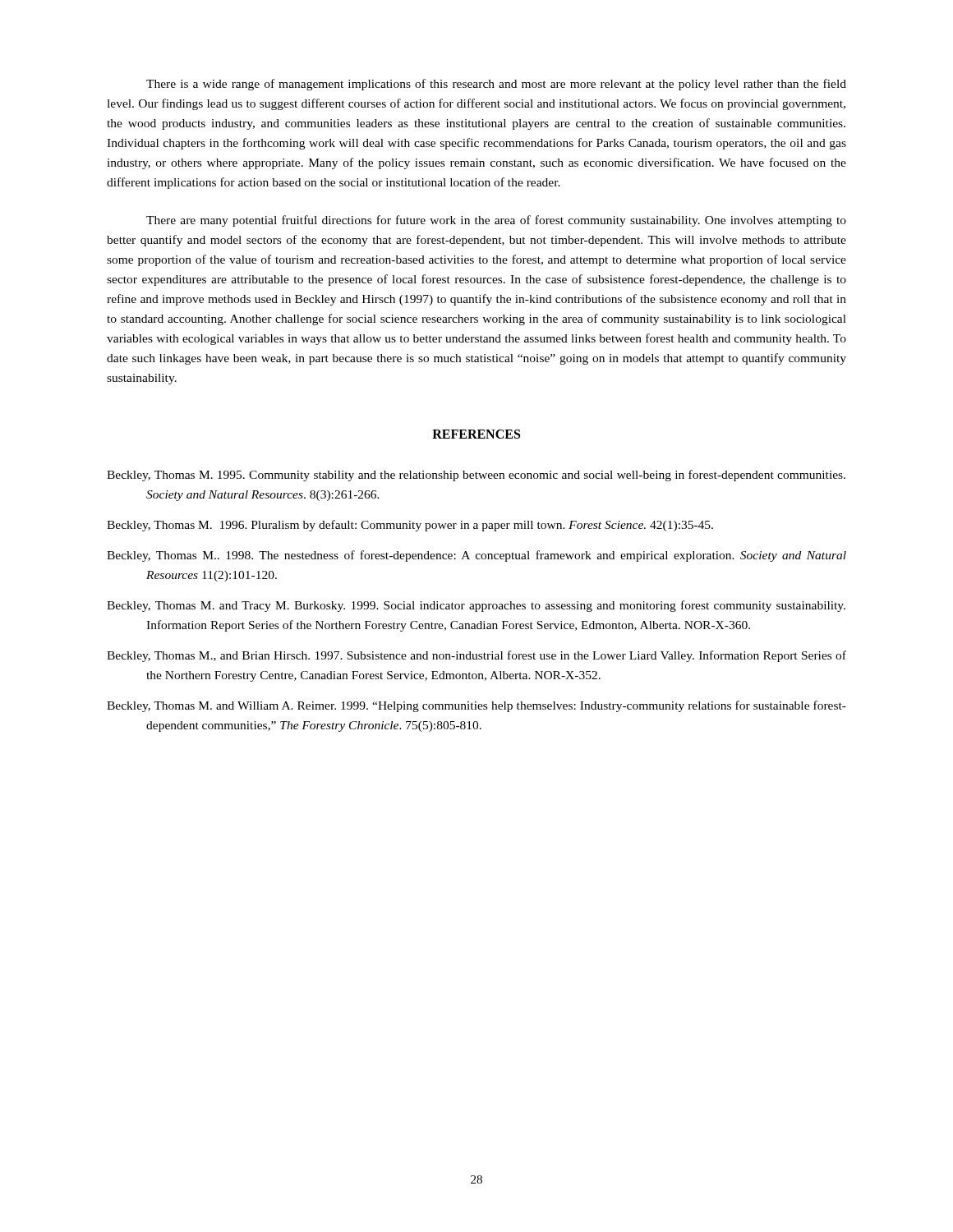Where is the passage that starts "Beckley, Thomas M. 1995. Community stability and"?
Screen dimensions: 1232x953
pos(476,484)
